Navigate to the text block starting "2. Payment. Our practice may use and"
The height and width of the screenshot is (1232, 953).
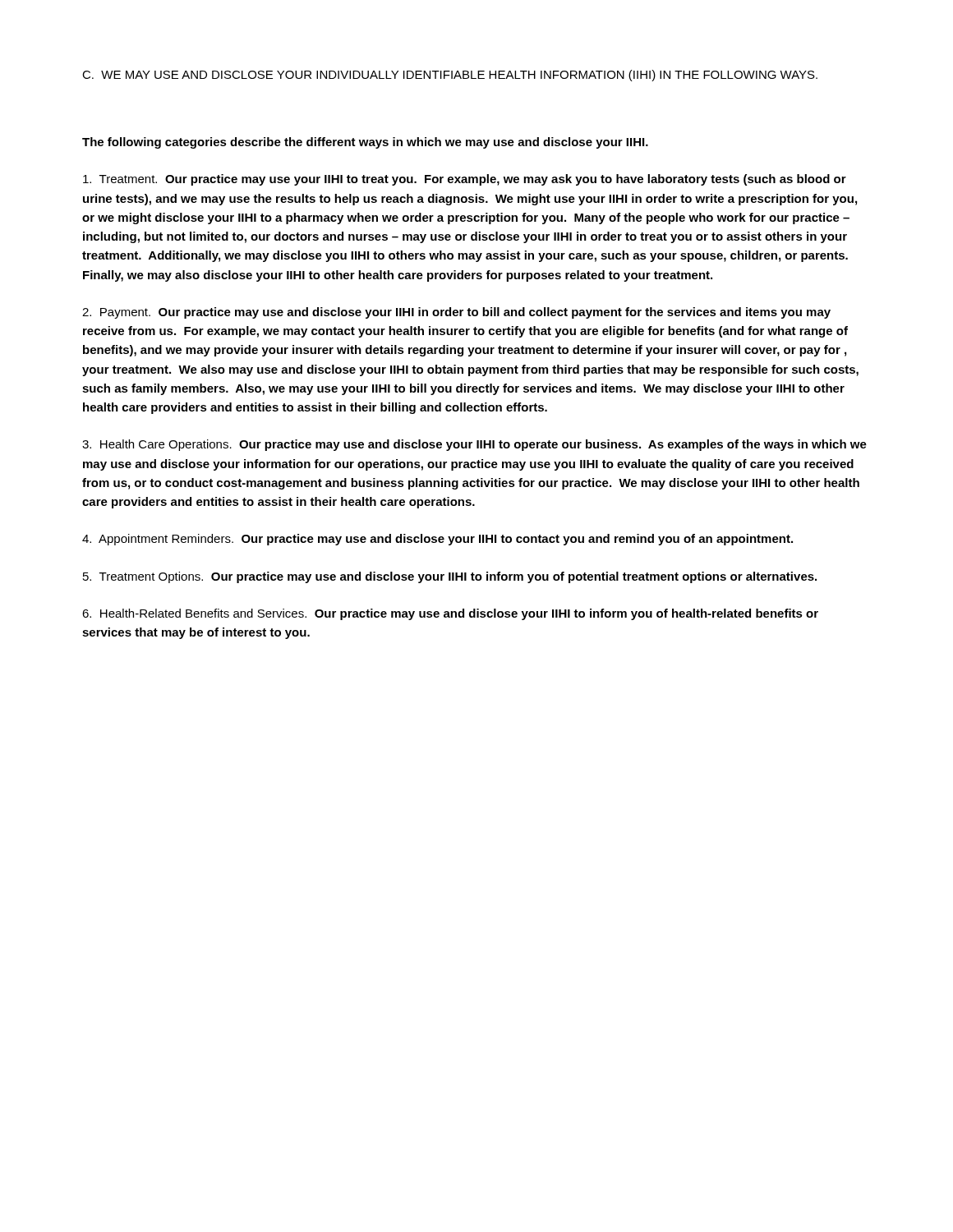click(x=471, y=359)
